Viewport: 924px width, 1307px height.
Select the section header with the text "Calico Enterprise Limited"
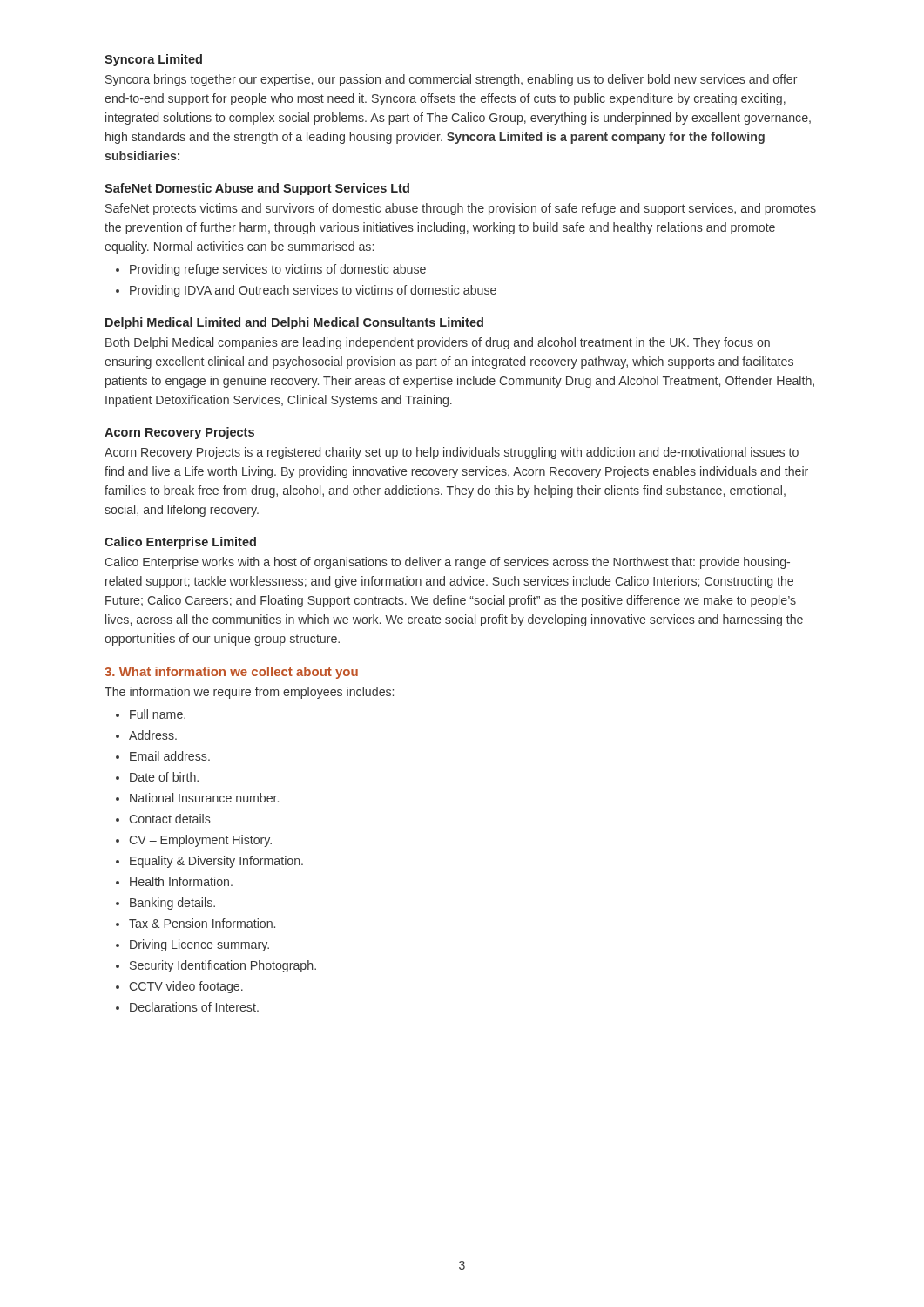181,542
